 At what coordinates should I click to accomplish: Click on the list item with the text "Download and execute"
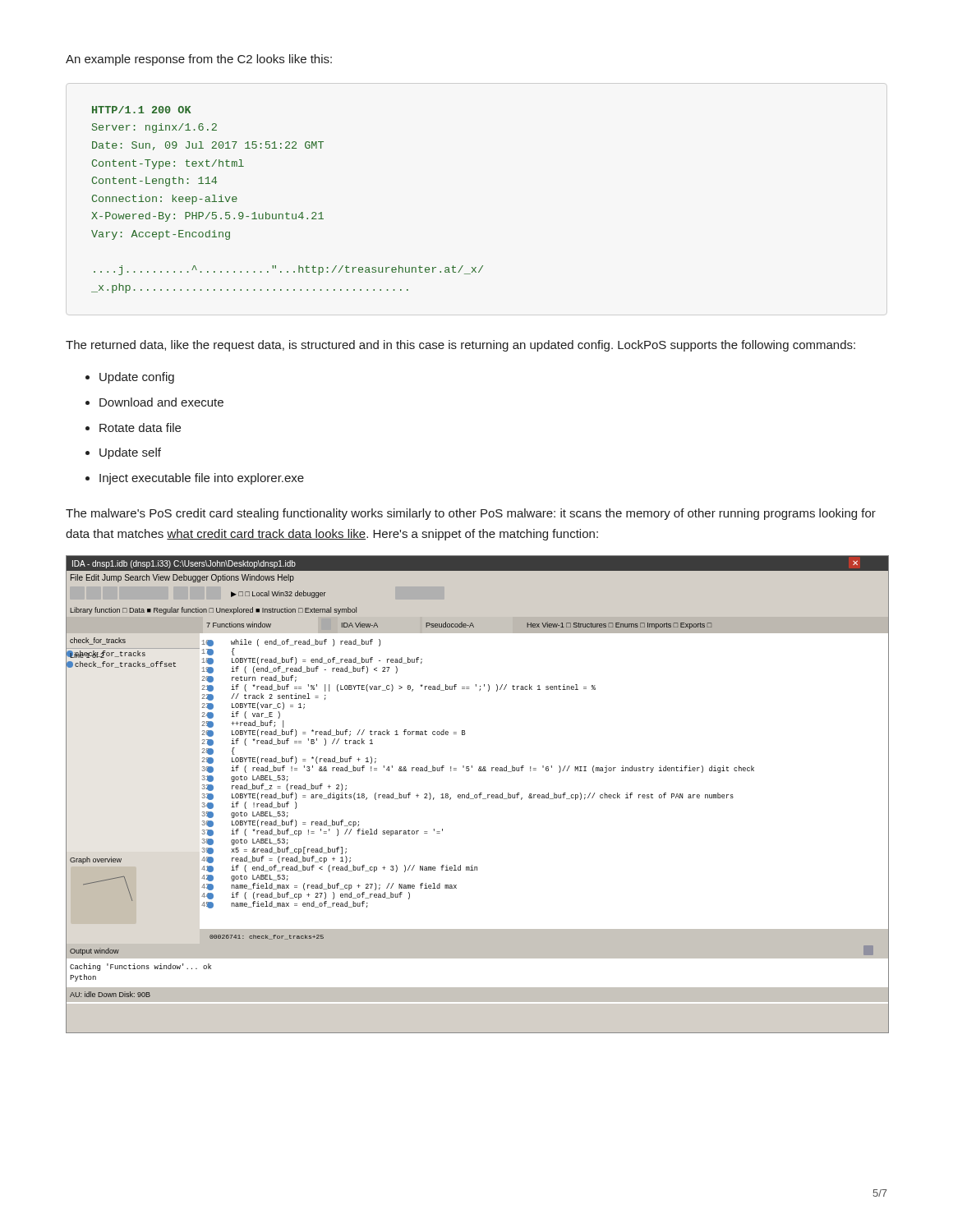tap(161, 402)
